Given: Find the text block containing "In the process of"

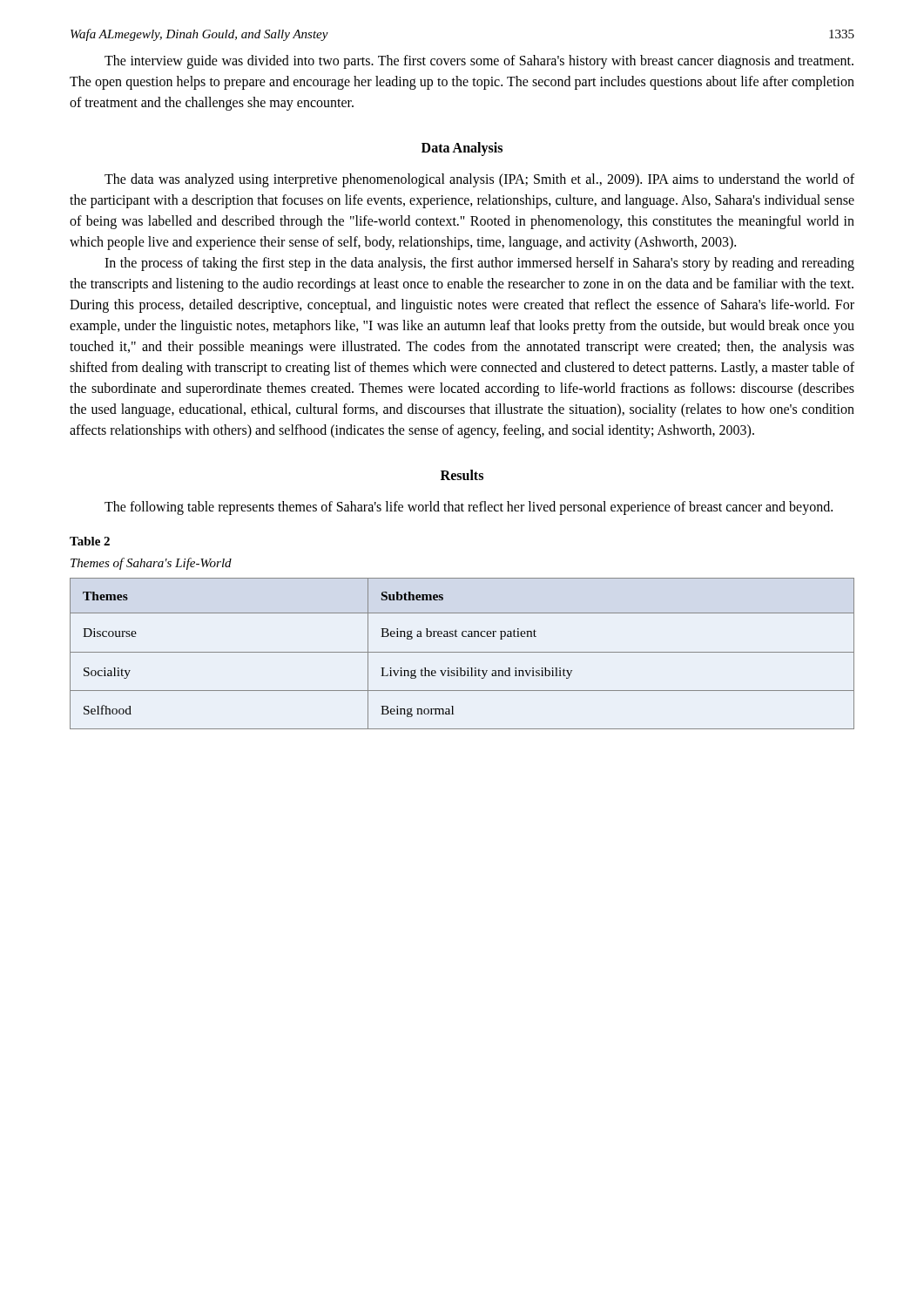Looking at the screenshot, I should coord(462,347).
